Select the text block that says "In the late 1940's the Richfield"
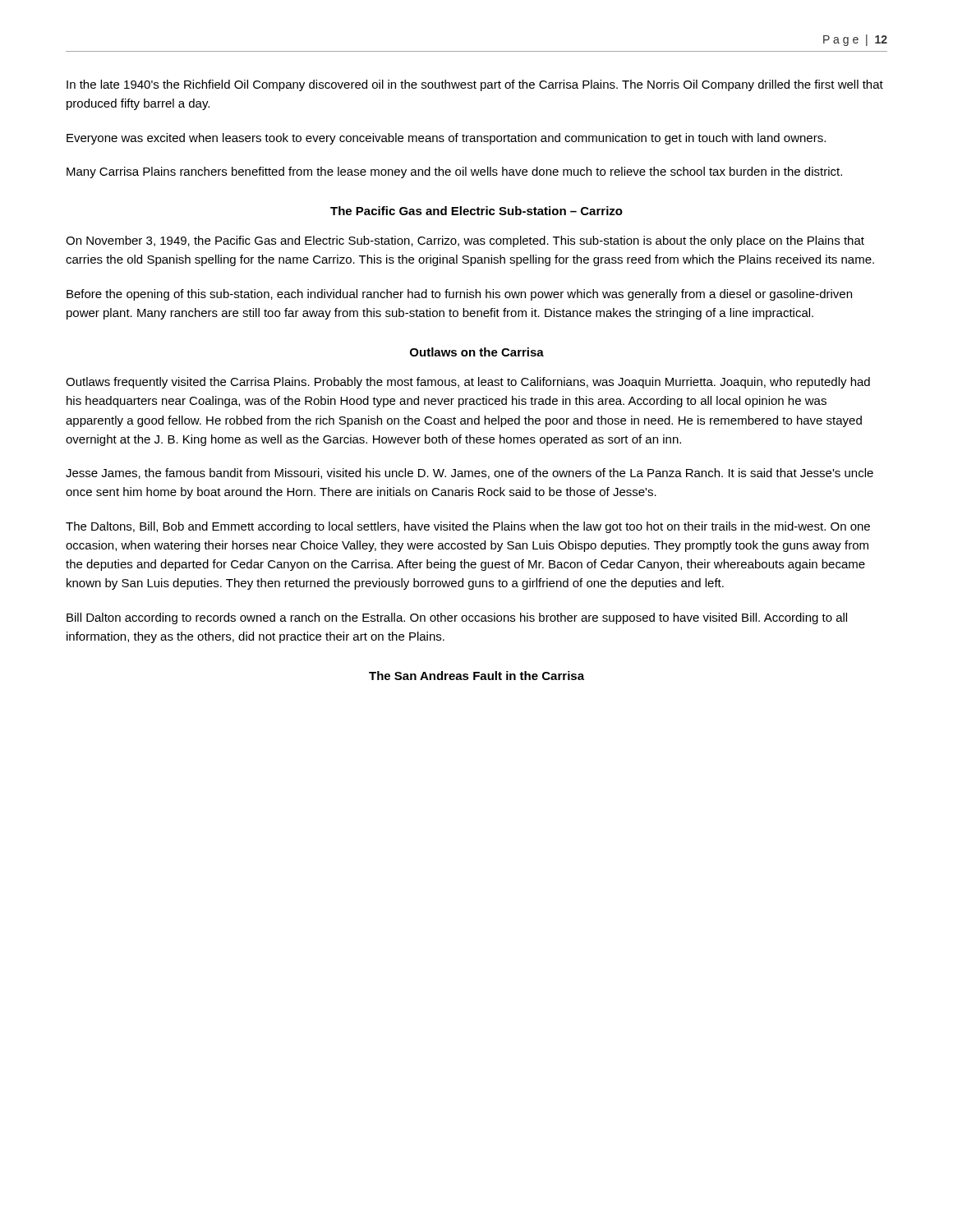This screenshot has width=953, height=1232. [x=474, y=94]
